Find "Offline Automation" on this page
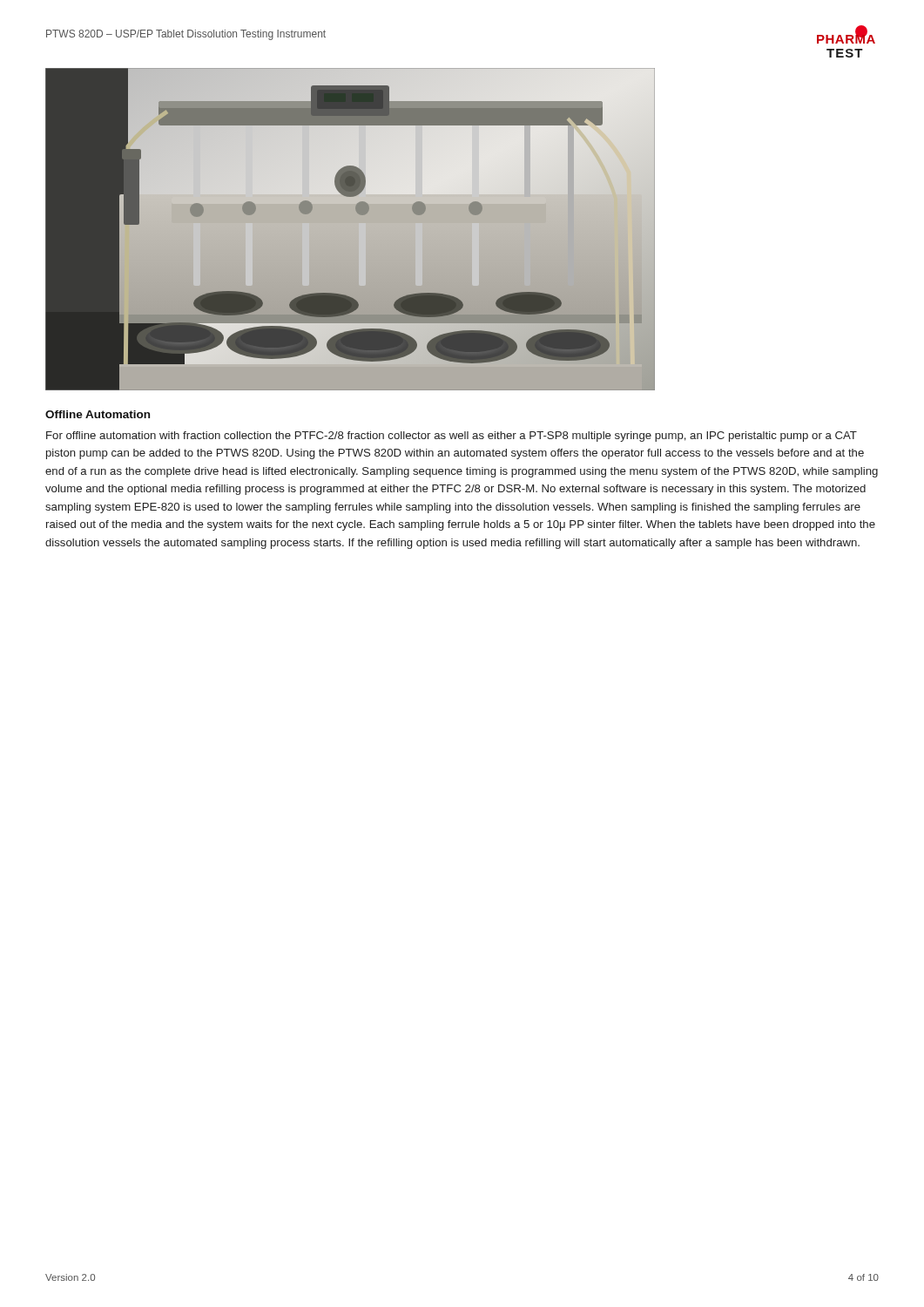 tap(98, 414)
